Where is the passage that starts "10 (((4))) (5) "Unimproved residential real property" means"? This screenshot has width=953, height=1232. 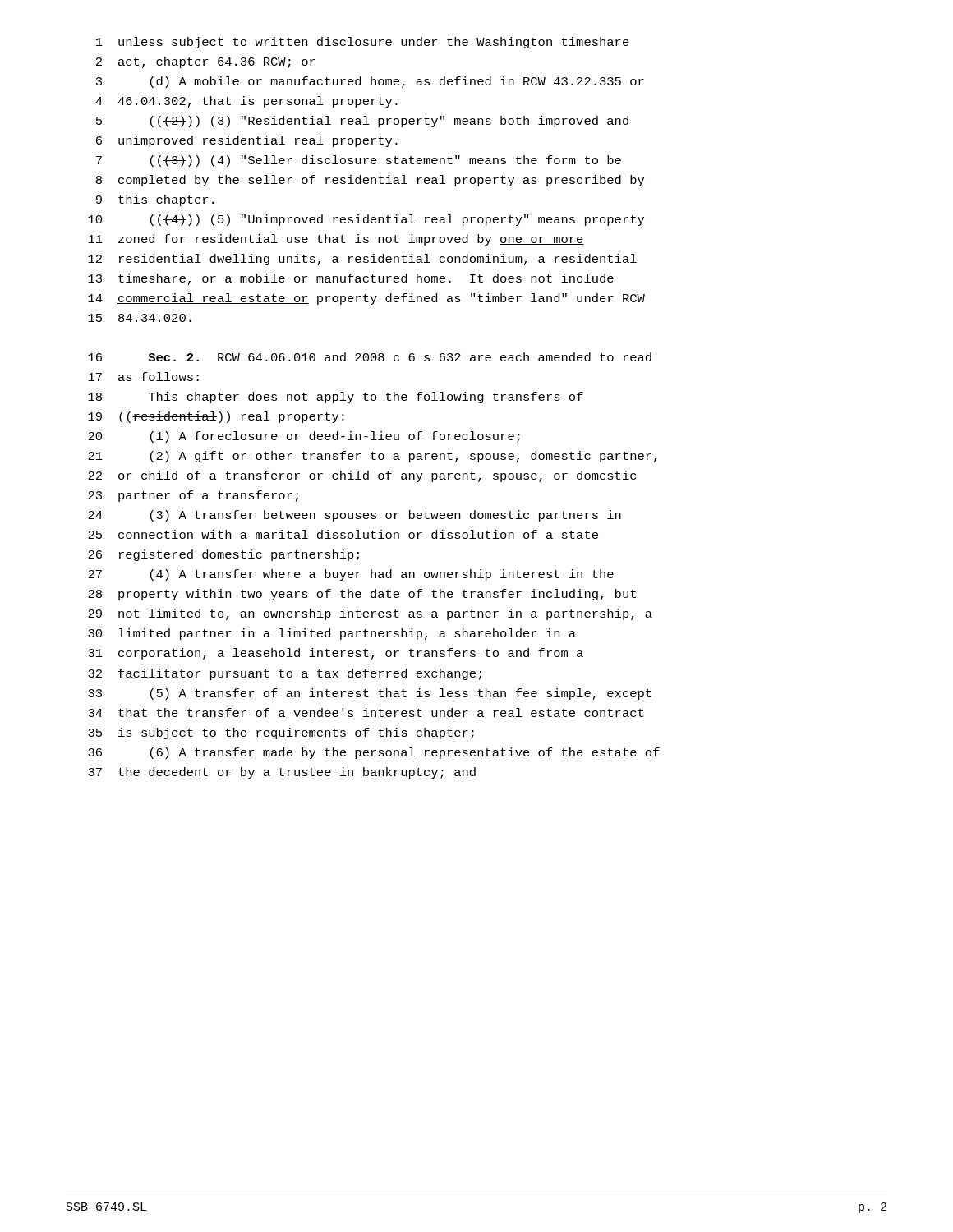tap(476, 220)
